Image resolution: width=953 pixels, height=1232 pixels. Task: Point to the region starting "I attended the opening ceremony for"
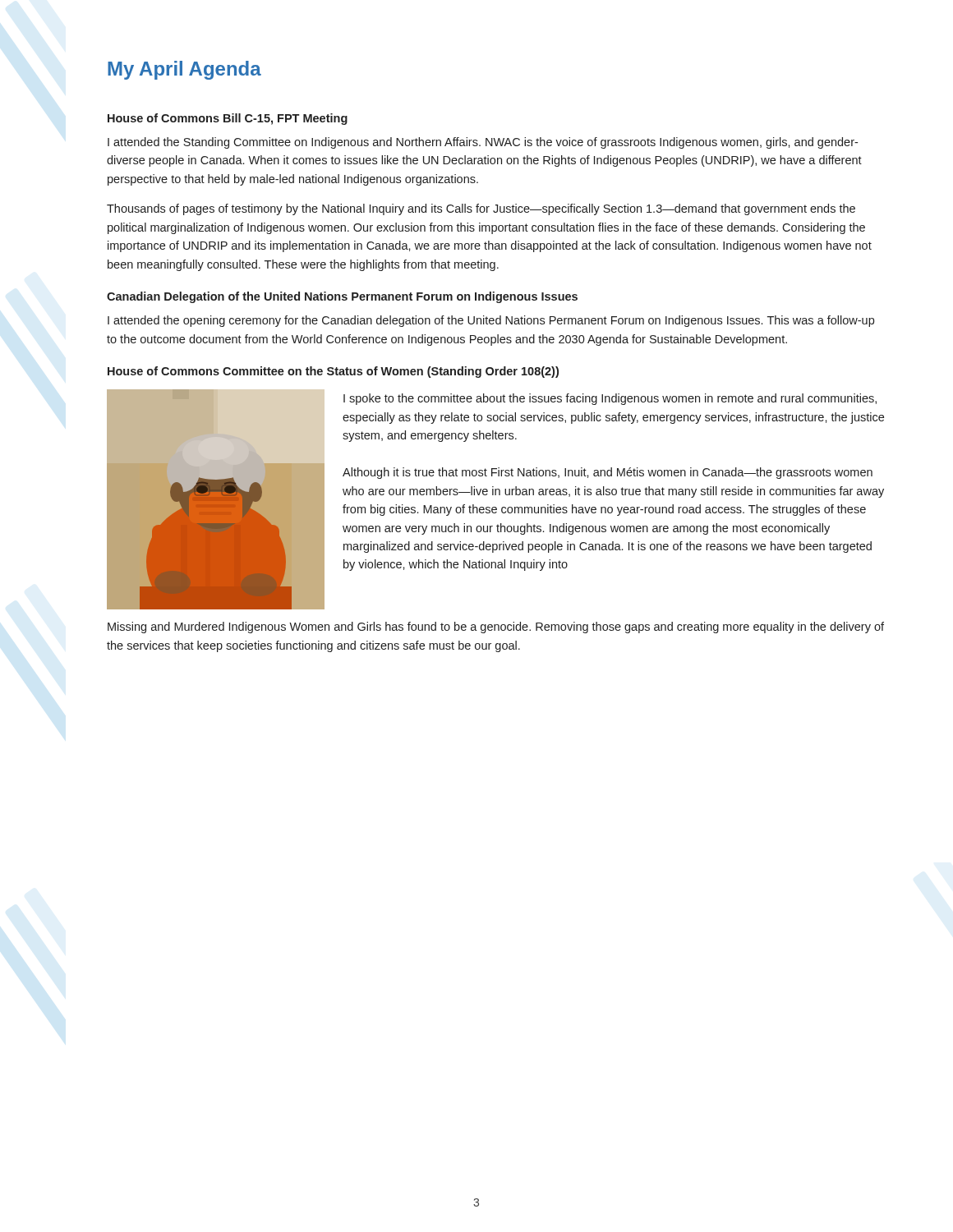coord(491,330)
